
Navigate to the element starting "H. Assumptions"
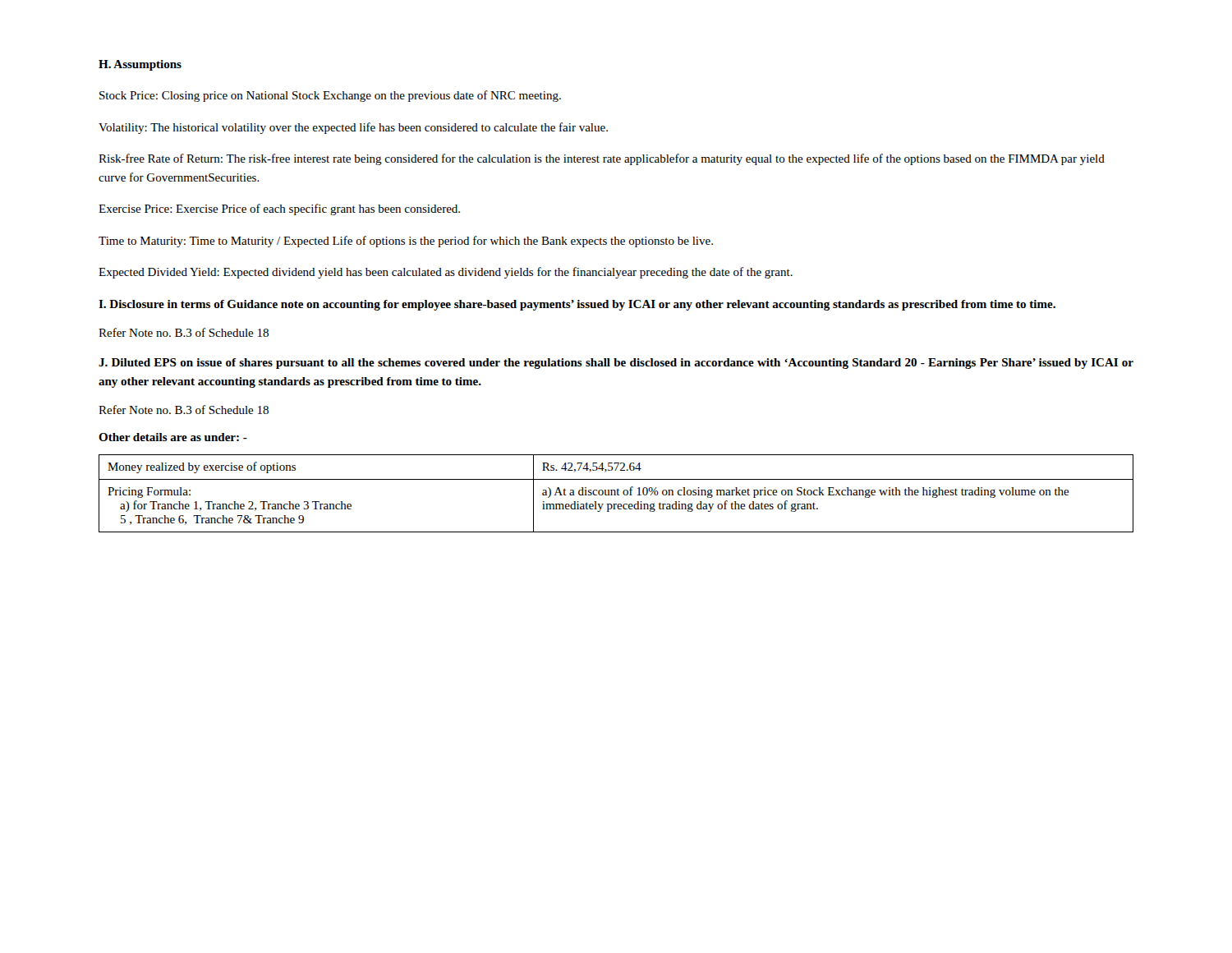click(140, 64)
